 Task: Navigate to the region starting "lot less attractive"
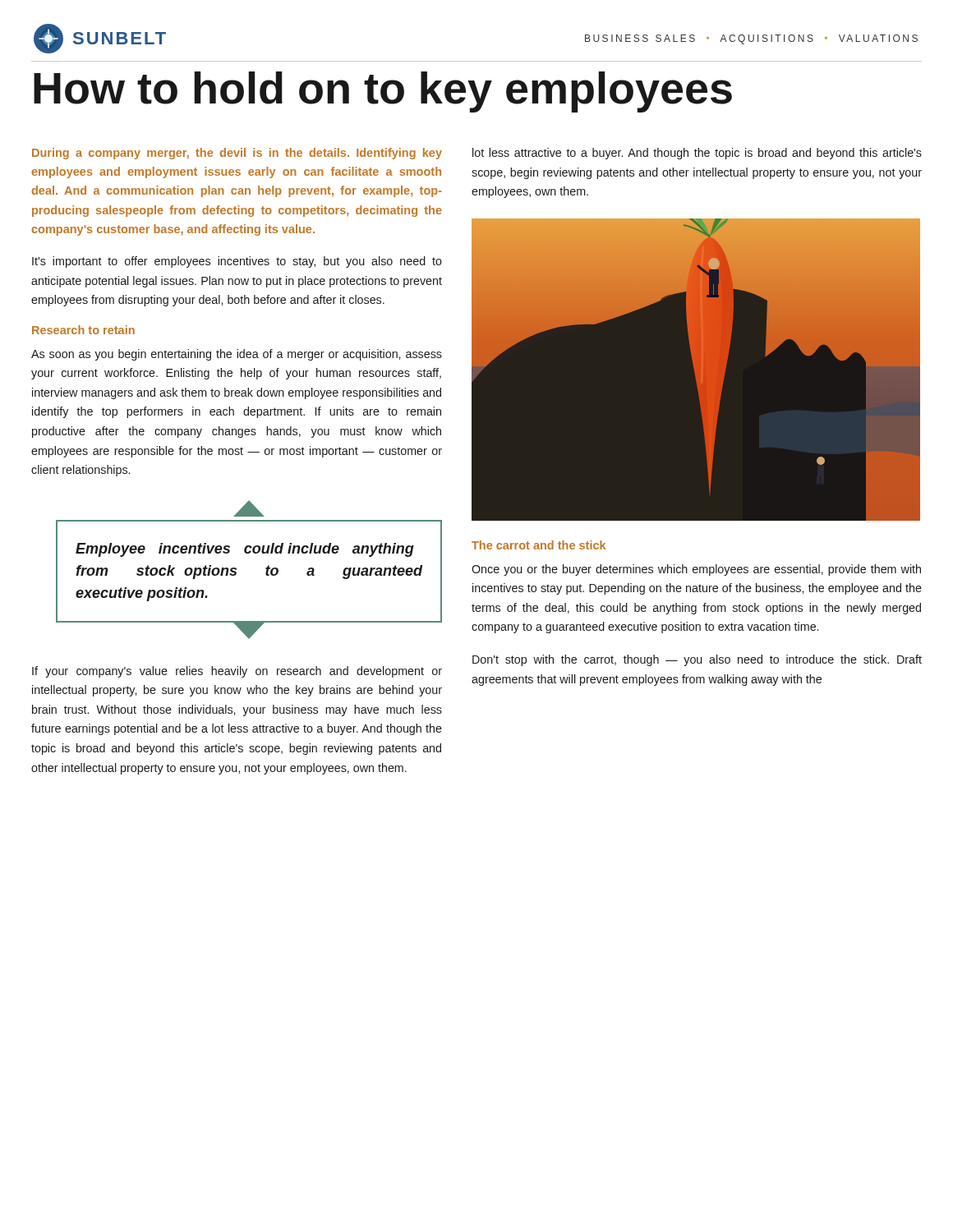pyautogui.click(x=697, y=172)
